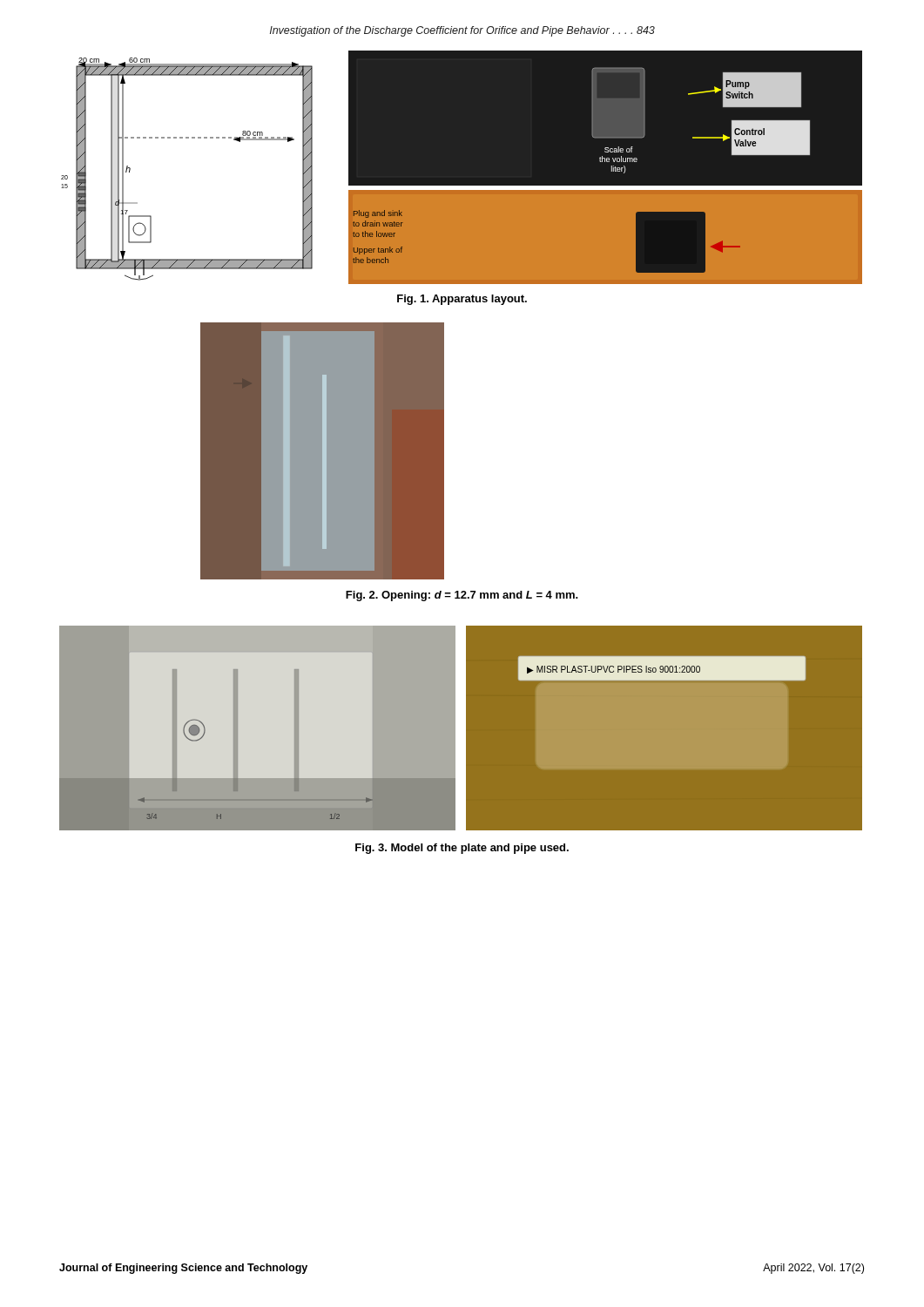Select the passage starting "Fig. 3. Model of"
Viewport: 924px width, 1307px height.
coord(462,847)
